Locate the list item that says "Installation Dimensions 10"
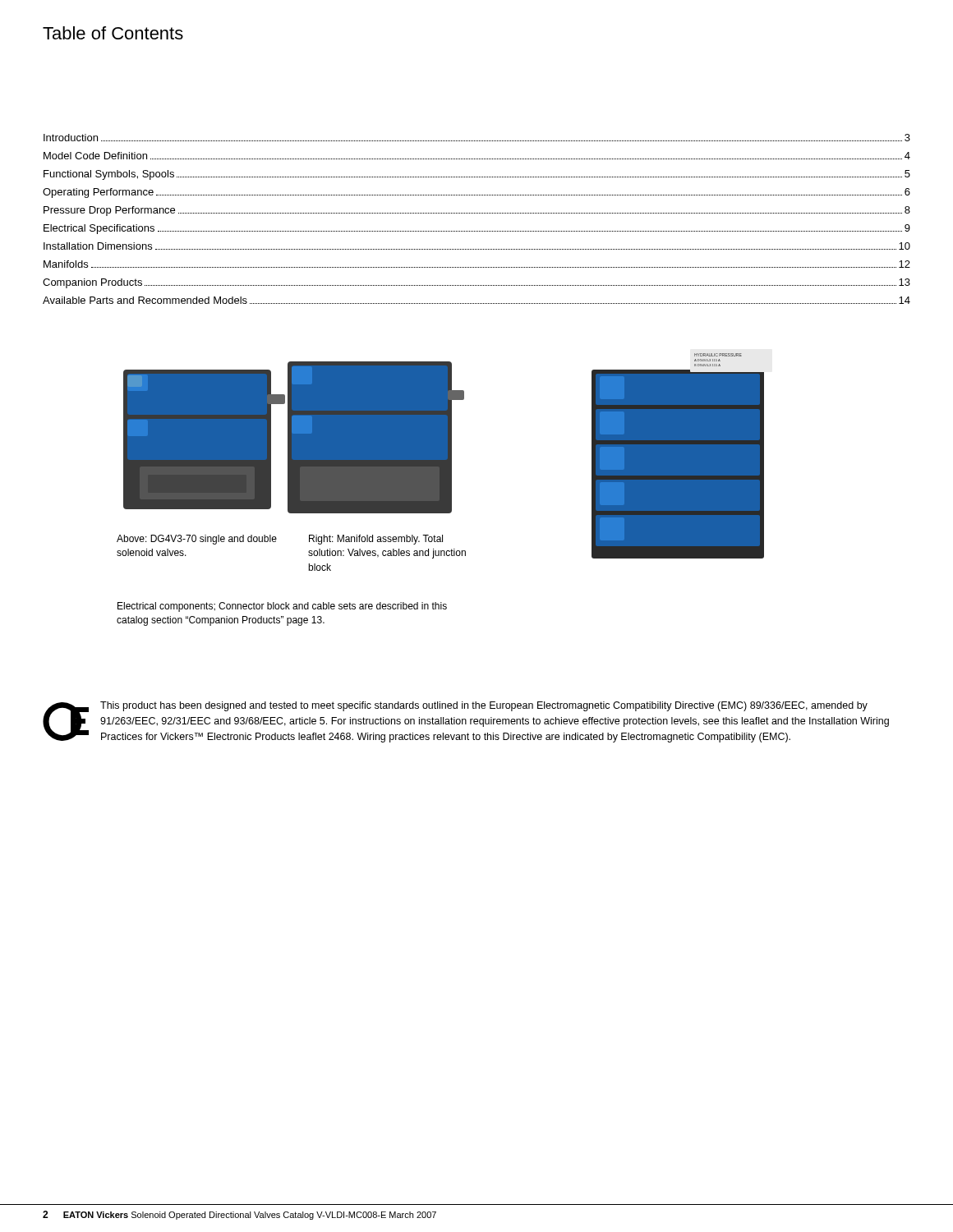The width and height of the screenshot is (953, 1232). coord(476,246)
